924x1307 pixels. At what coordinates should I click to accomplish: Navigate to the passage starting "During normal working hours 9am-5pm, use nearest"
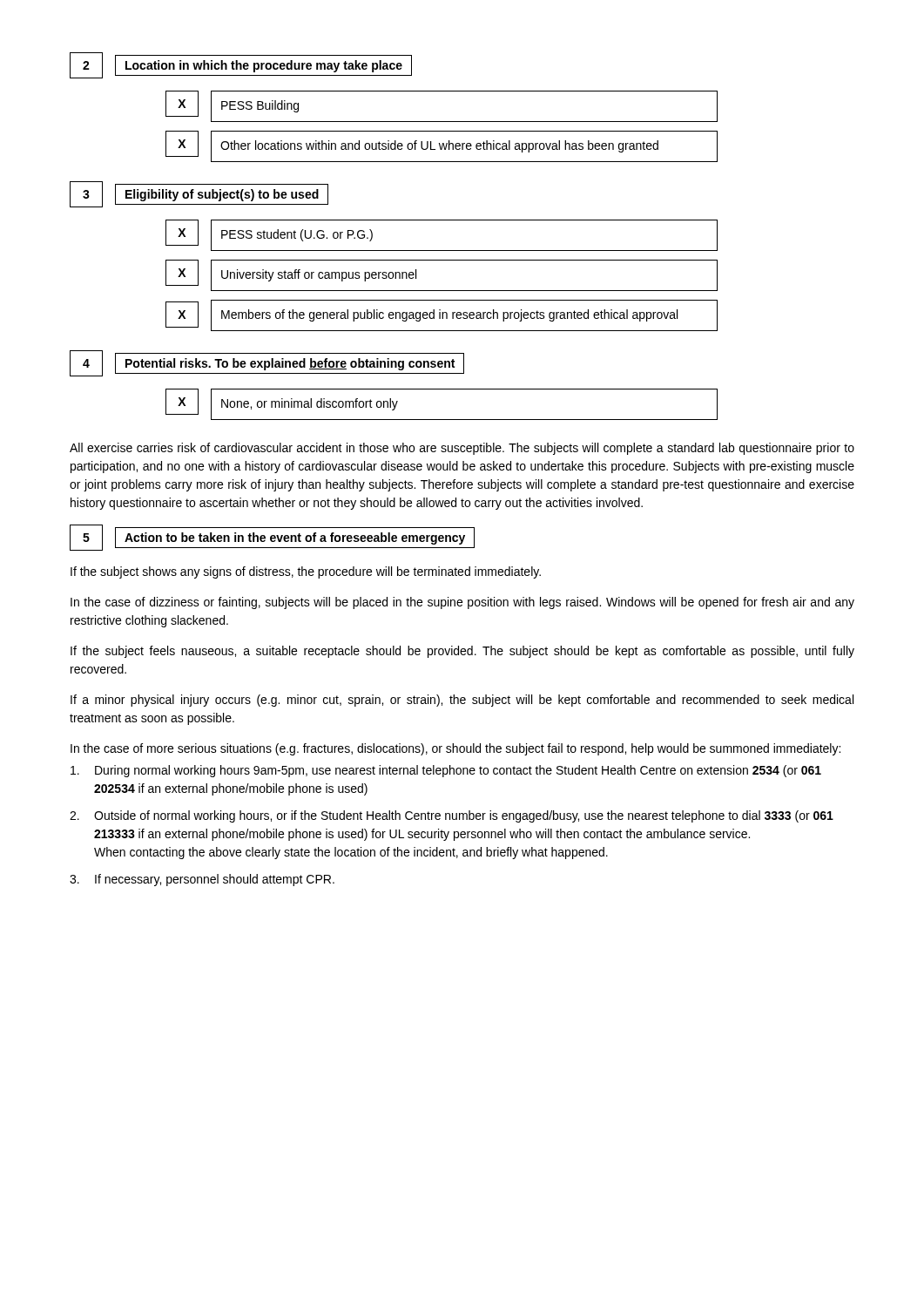tap(462, 780)
